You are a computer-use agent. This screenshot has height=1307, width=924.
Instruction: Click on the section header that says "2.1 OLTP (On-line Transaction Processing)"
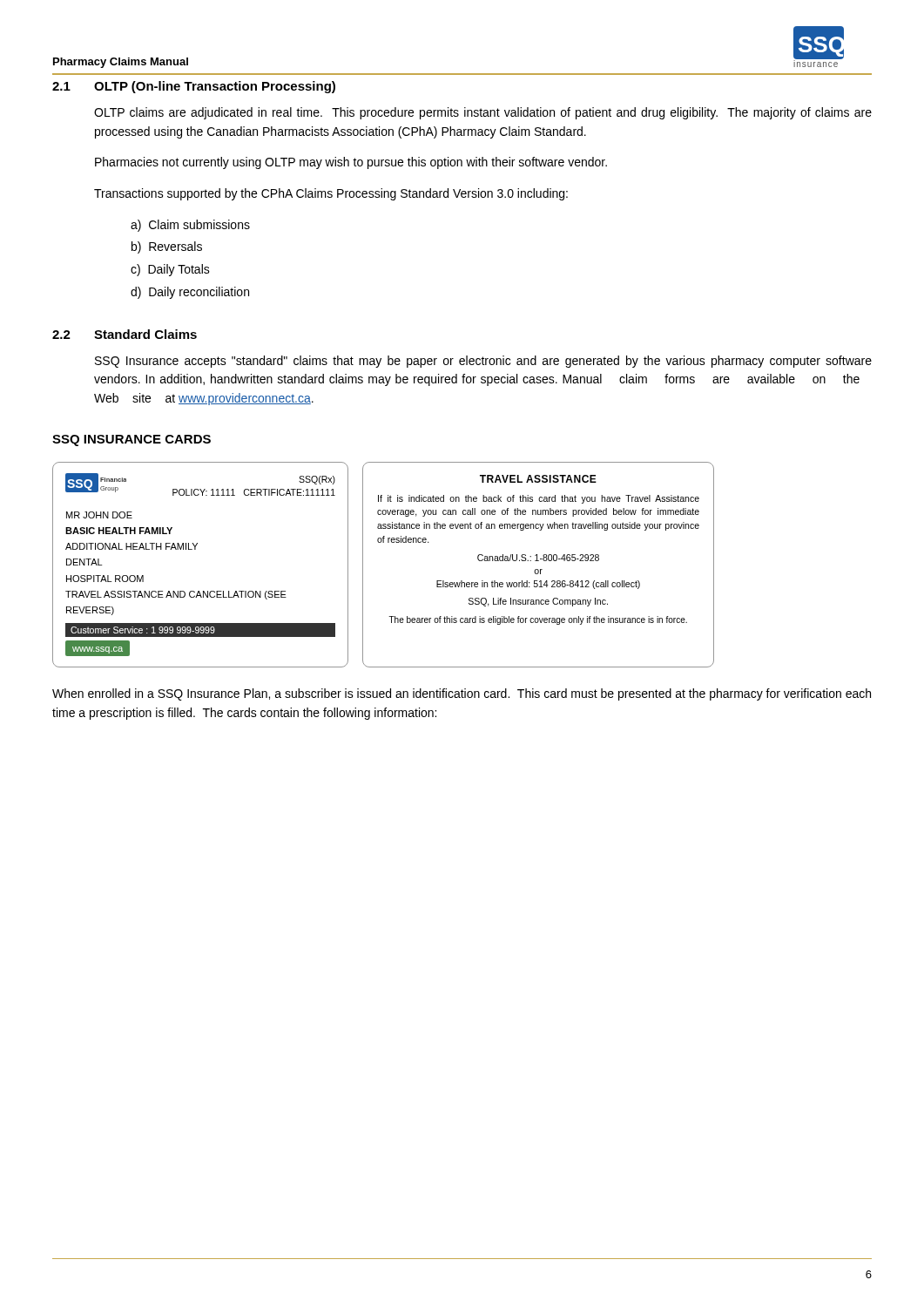[194, 86]
